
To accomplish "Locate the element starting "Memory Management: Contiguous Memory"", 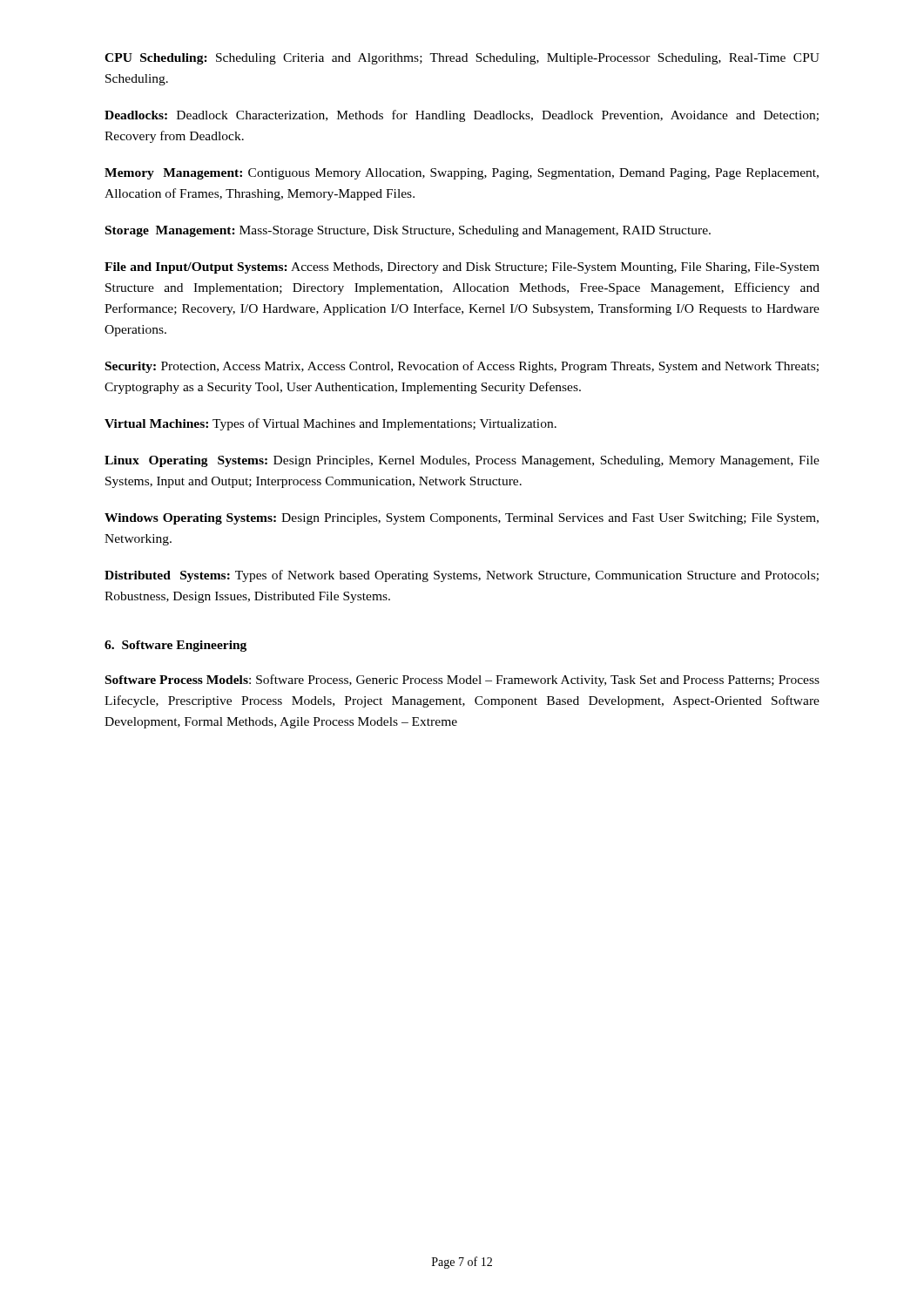I will [x=462, y=183].
